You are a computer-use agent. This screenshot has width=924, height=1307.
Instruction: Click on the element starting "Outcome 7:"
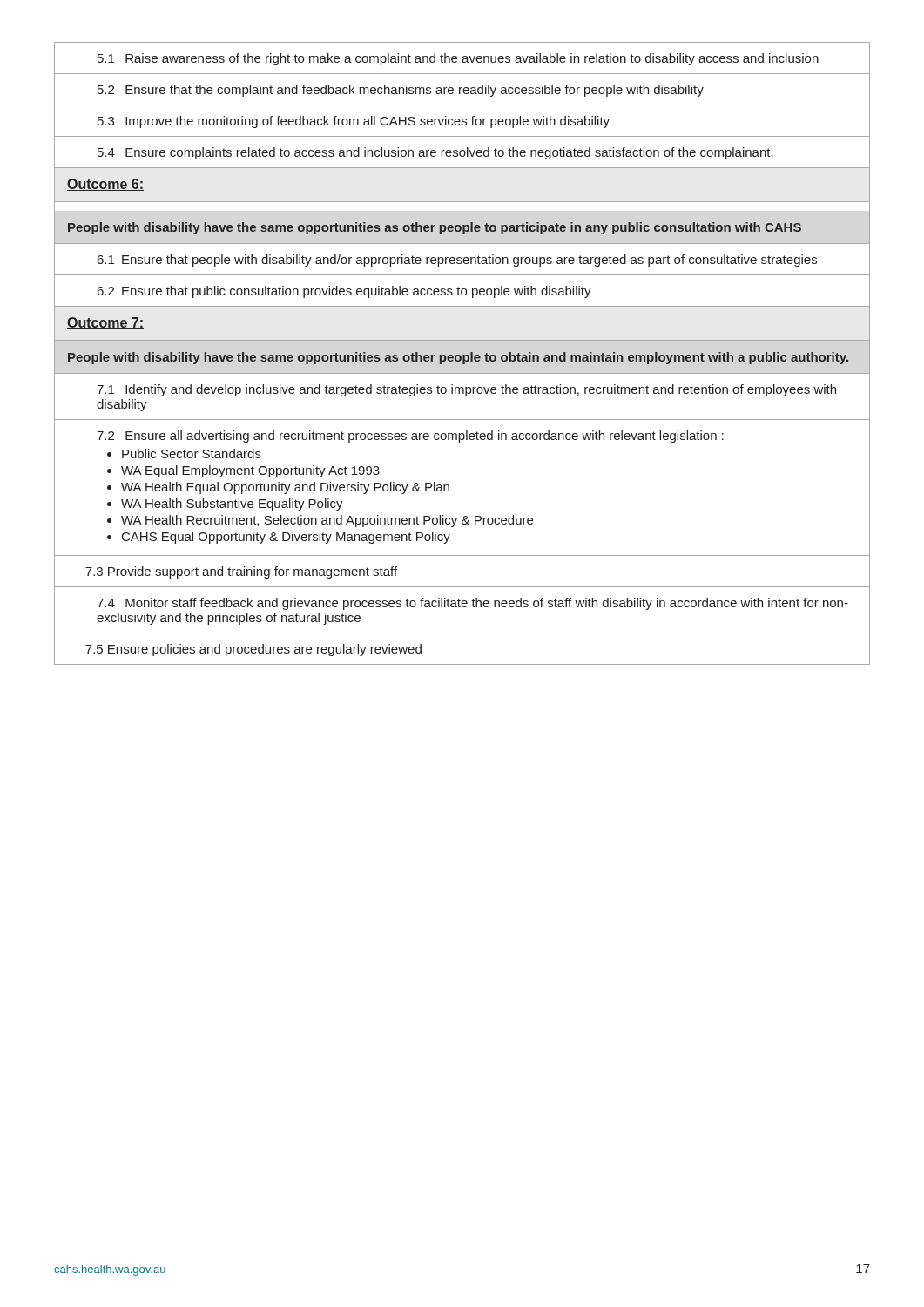tap(105, 323)
